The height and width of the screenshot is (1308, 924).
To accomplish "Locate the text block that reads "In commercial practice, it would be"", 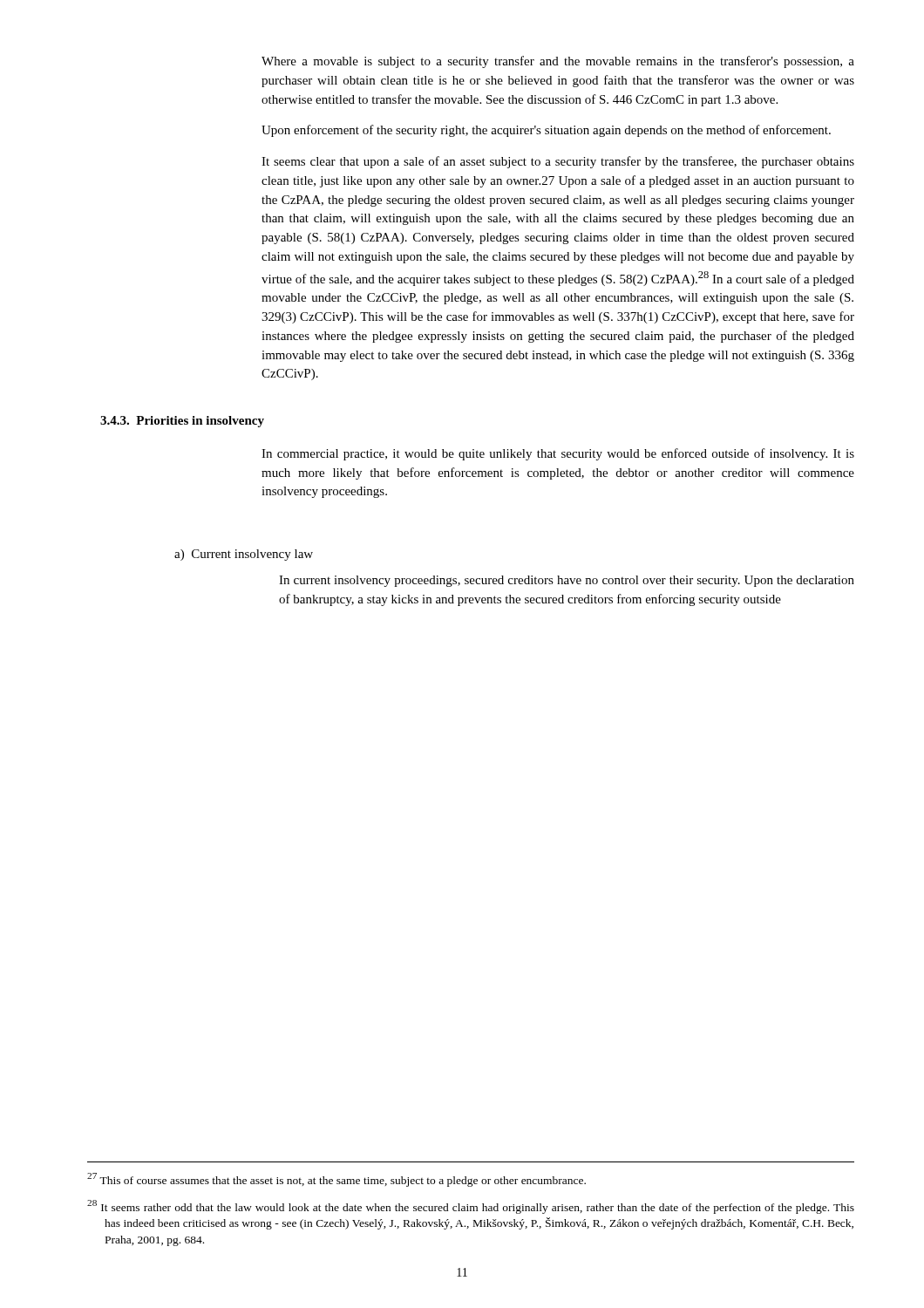I will pos(558,472).
